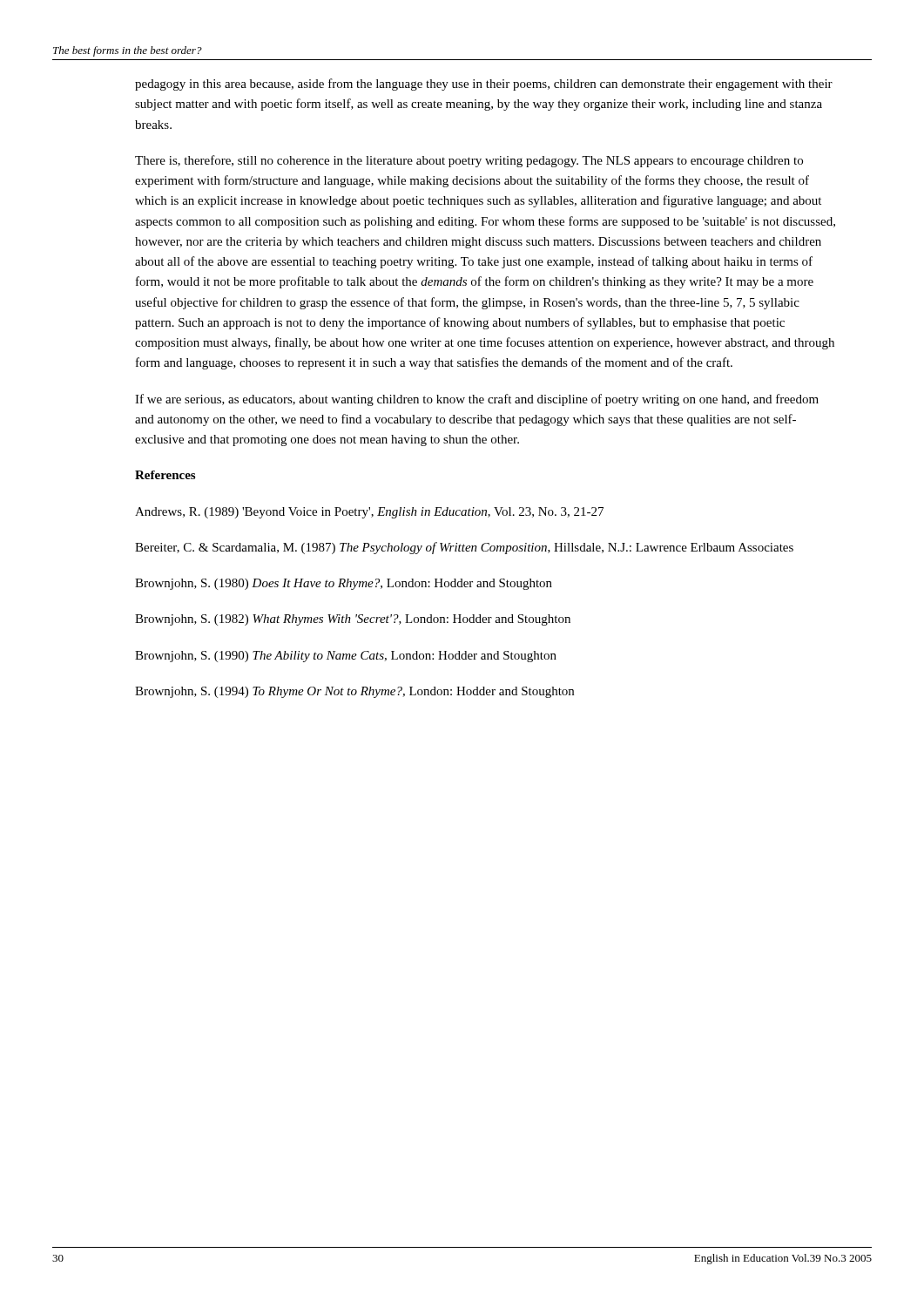The height and width of the screenshot is (1307, 924).
Task: Where is the passage that starts "If we are serious, as educators, about"?
Action: [x=486, y=419]
